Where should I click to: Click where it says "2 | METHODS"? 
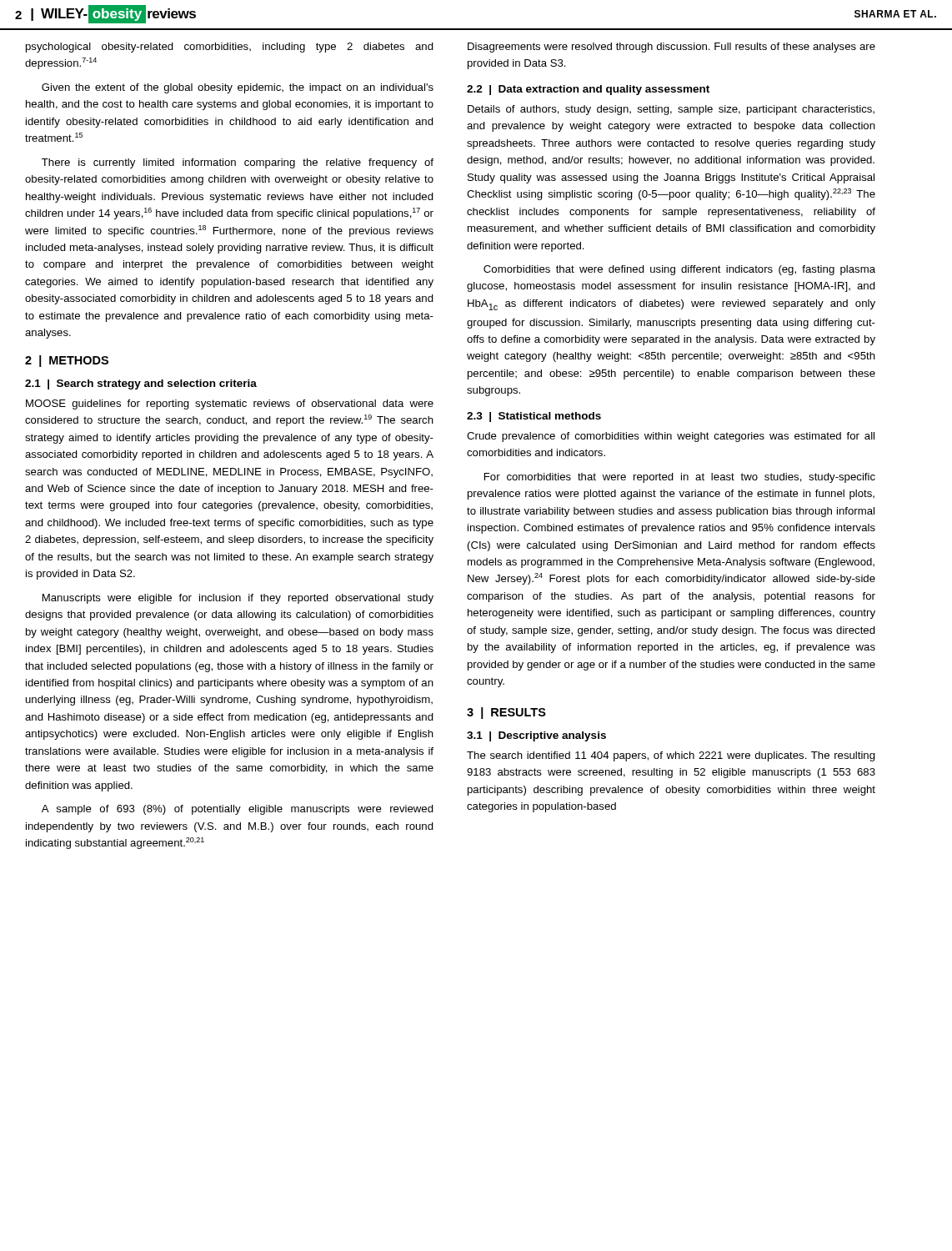pos(67,360)
